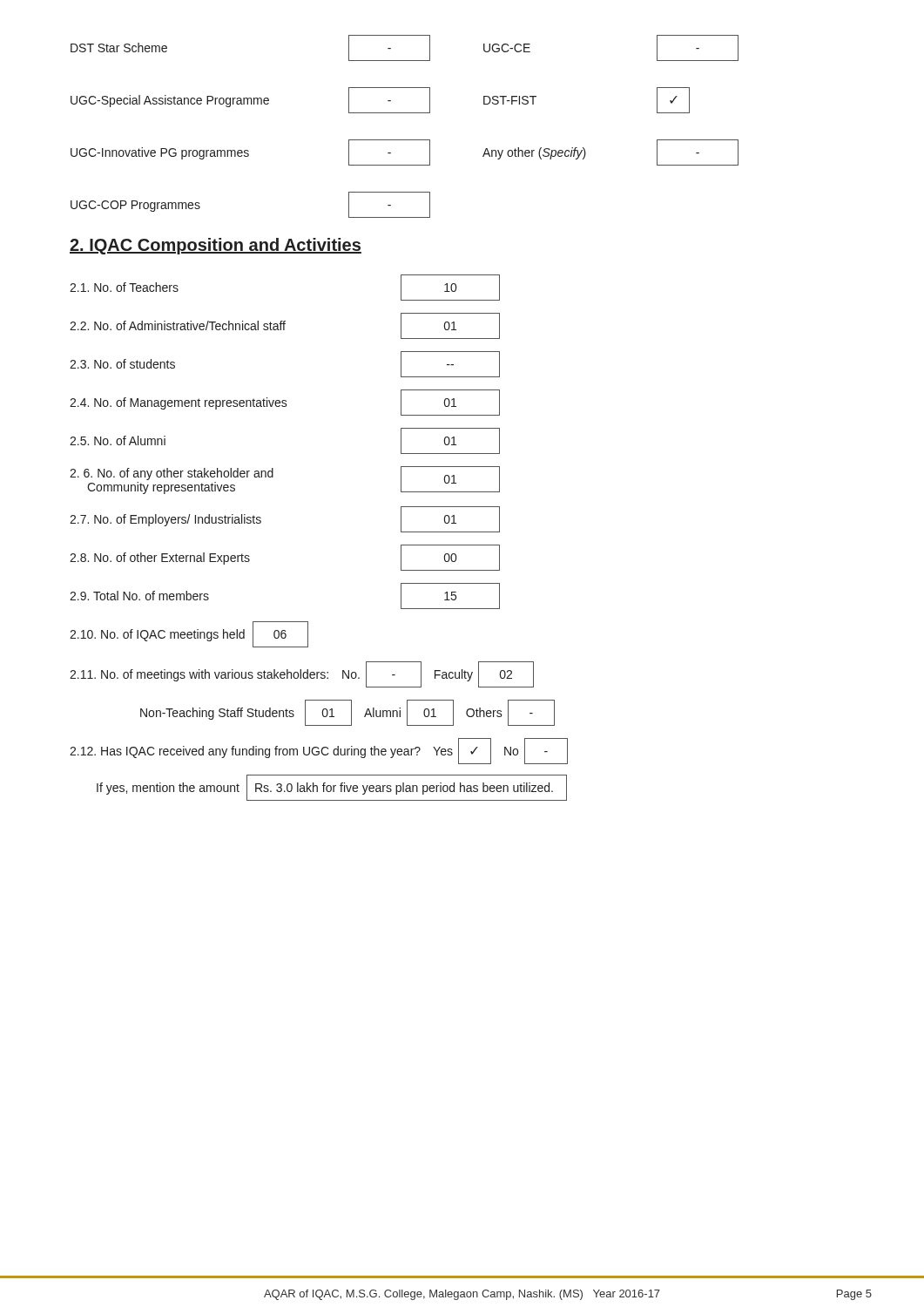This screenshot has width=924, height=1307.
Task: Locate the section header containing "2. IQAC Composition and Activities"
Action: [x=215, y=245]
